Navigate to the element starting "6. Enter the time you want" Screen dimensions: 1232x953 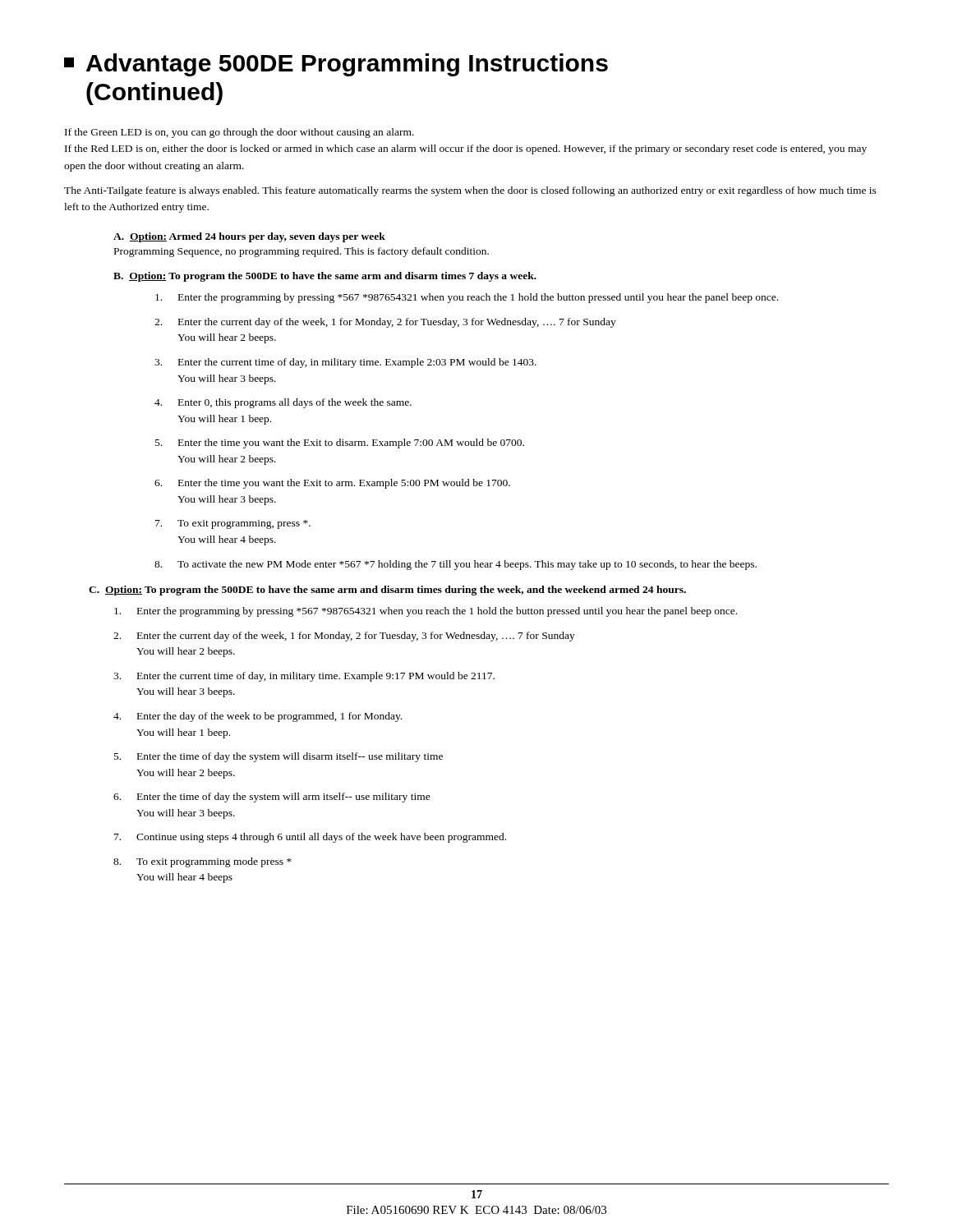click(332, 484)
